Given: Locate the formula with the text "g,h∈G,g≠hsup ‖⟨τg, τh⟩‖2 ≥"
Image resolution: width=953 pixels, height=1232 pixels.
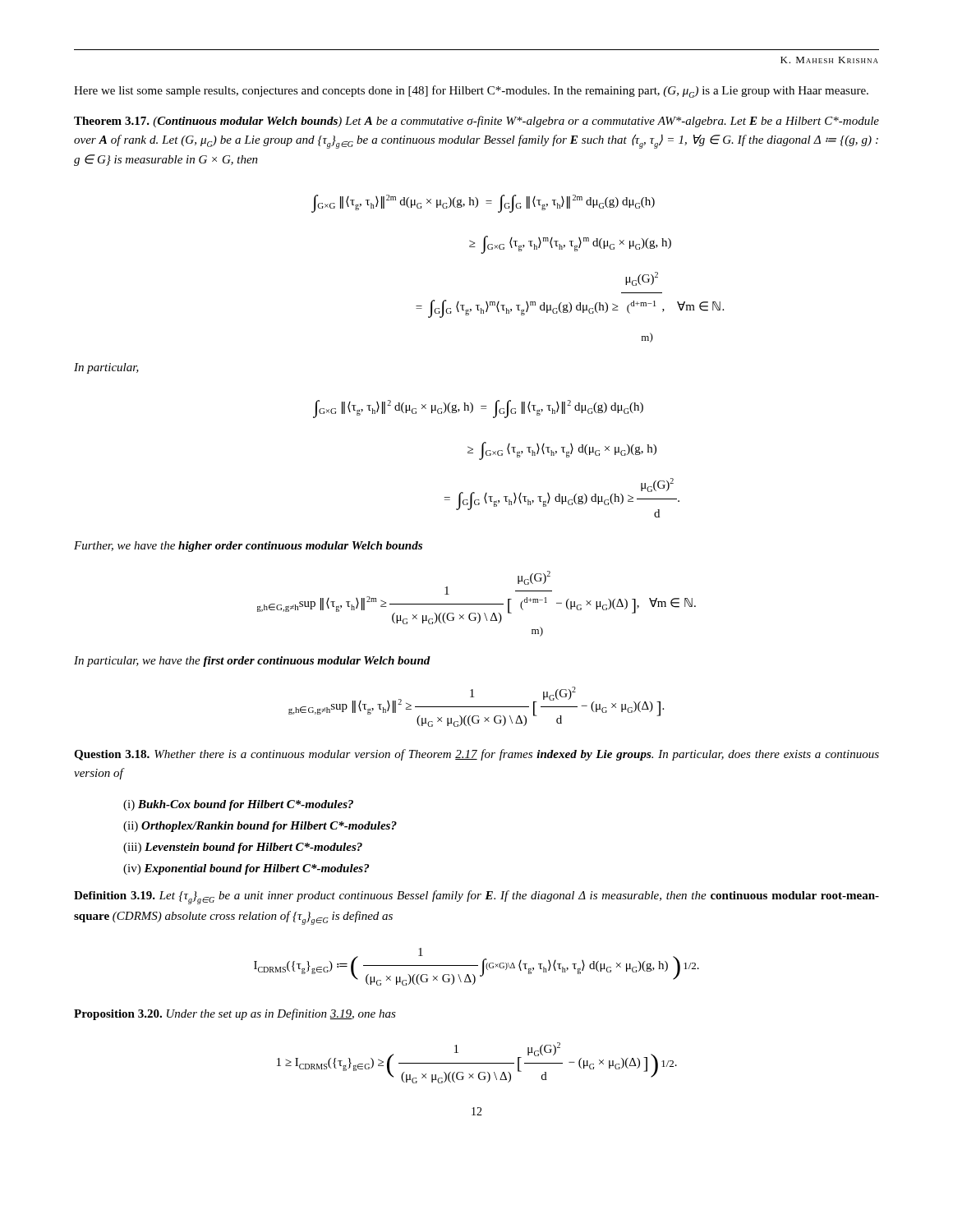Looking at the screenshot, I should (476, 707).
